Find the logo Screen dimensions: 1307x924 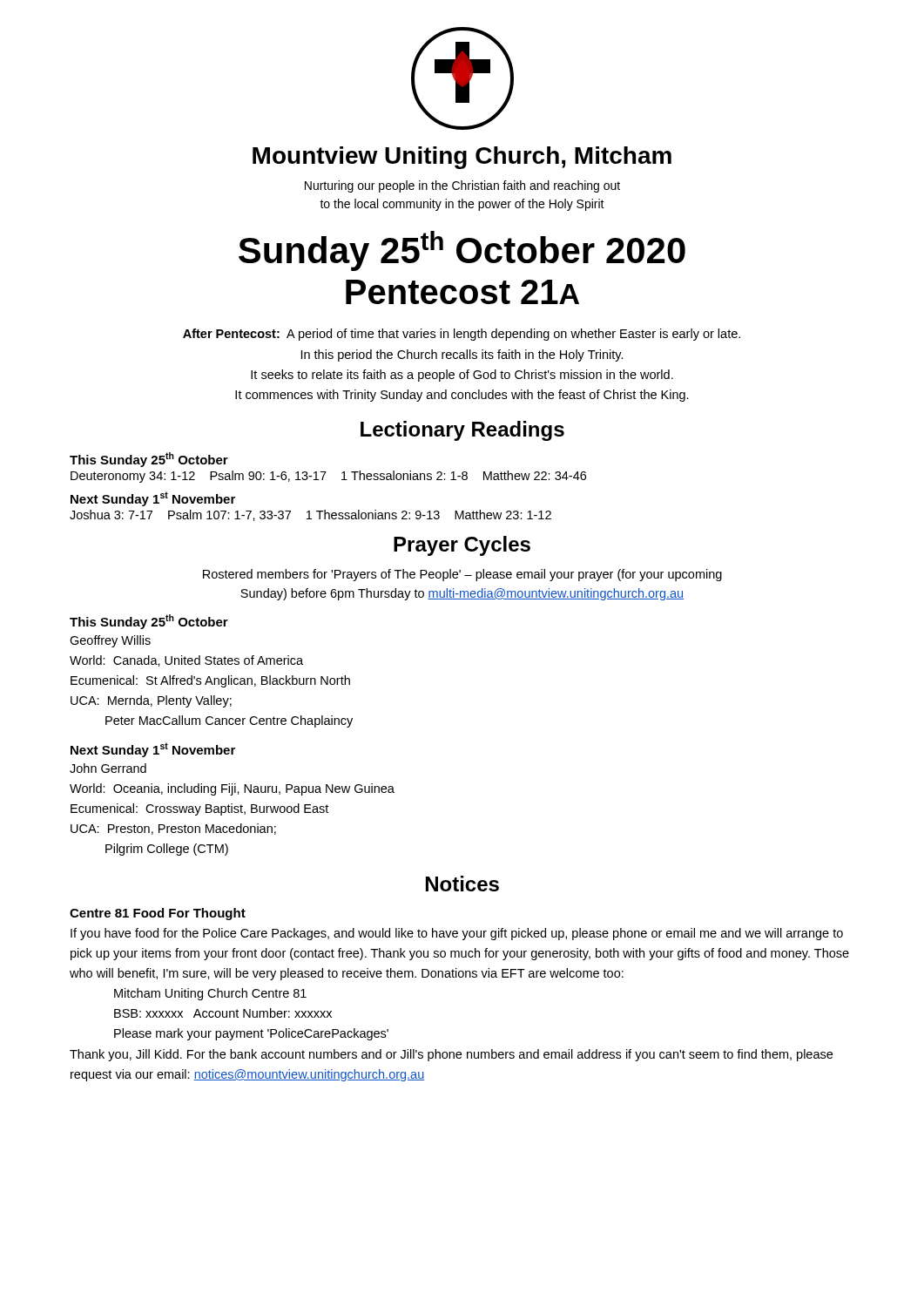click(x=462, y=80)
